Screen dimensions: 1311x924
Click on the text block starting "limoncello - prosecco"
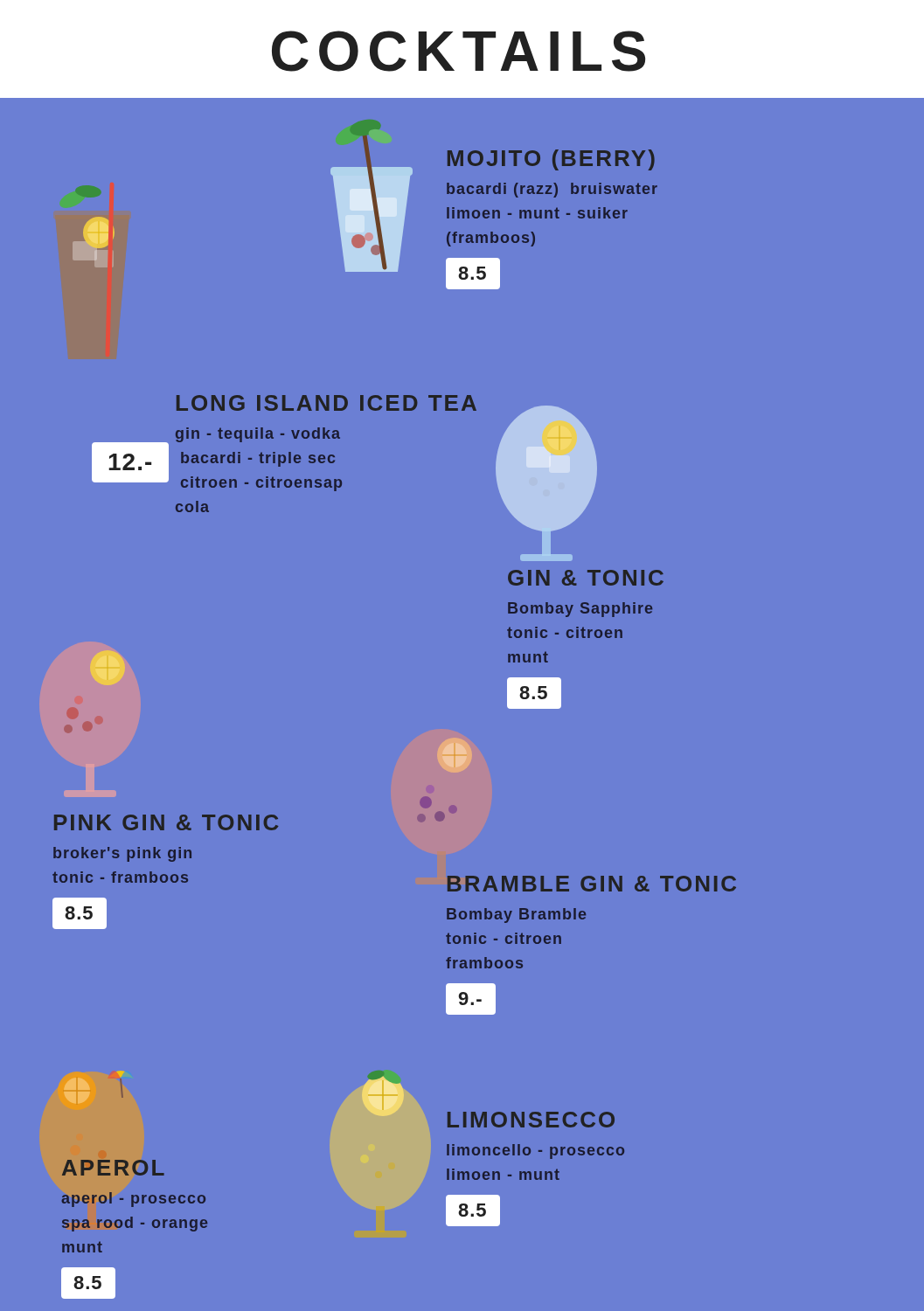pos(536,1162)
